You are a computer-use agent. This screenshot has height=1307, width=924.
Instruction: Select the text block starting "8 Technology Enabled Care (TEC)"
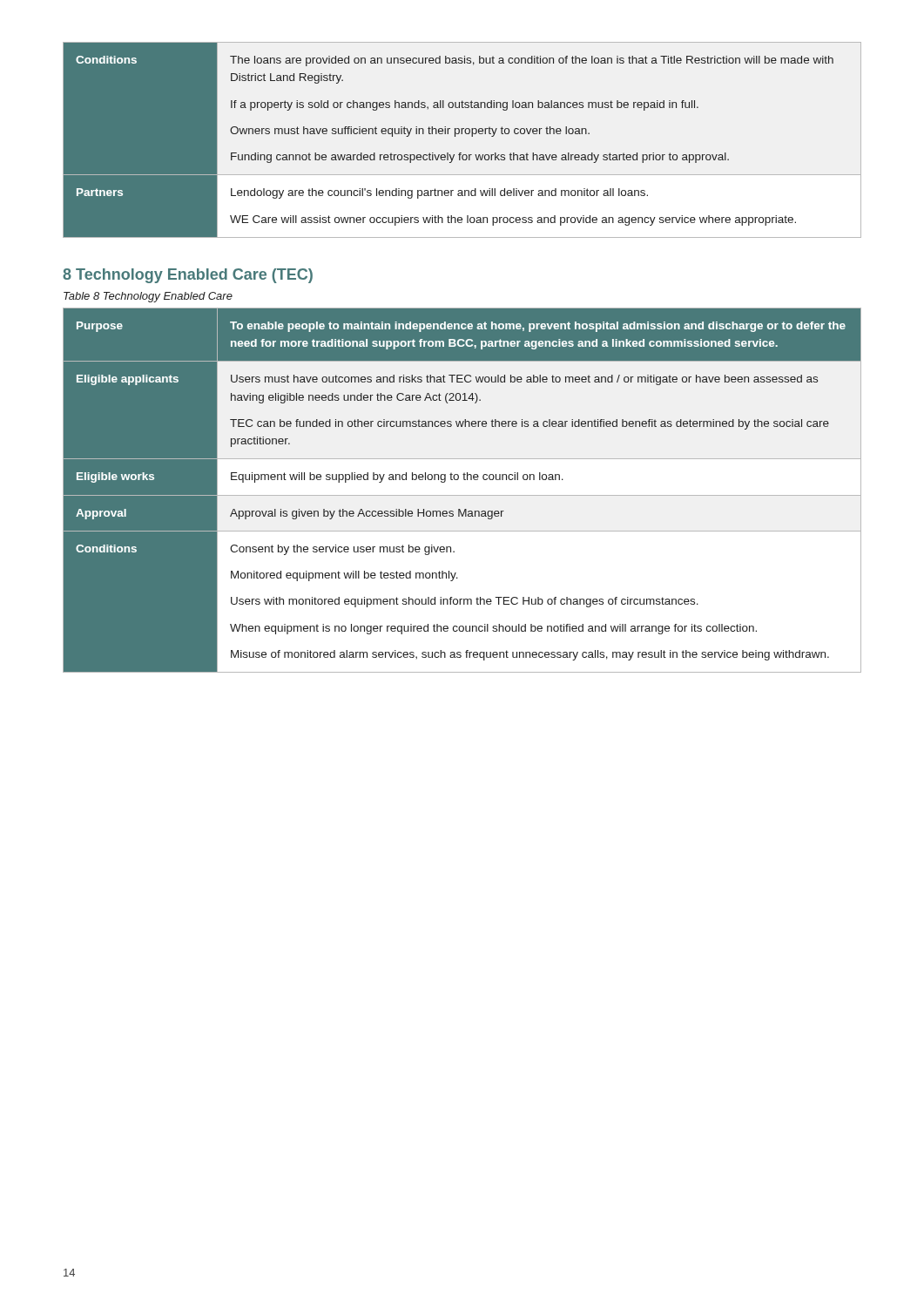(x=188, y=274)
